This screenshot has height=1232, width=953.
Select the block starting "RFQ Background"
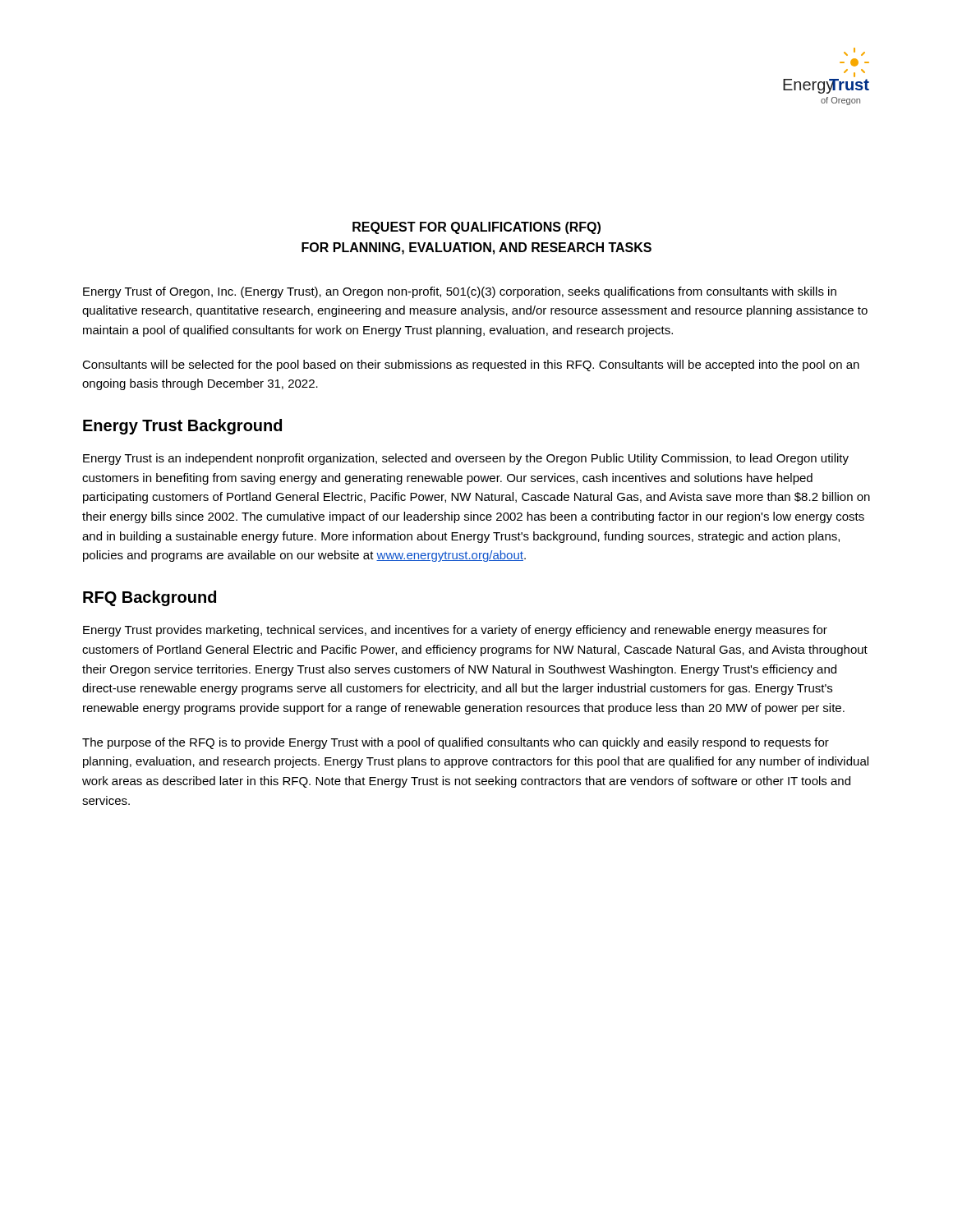pyautogui.click(x=150, y=597)
